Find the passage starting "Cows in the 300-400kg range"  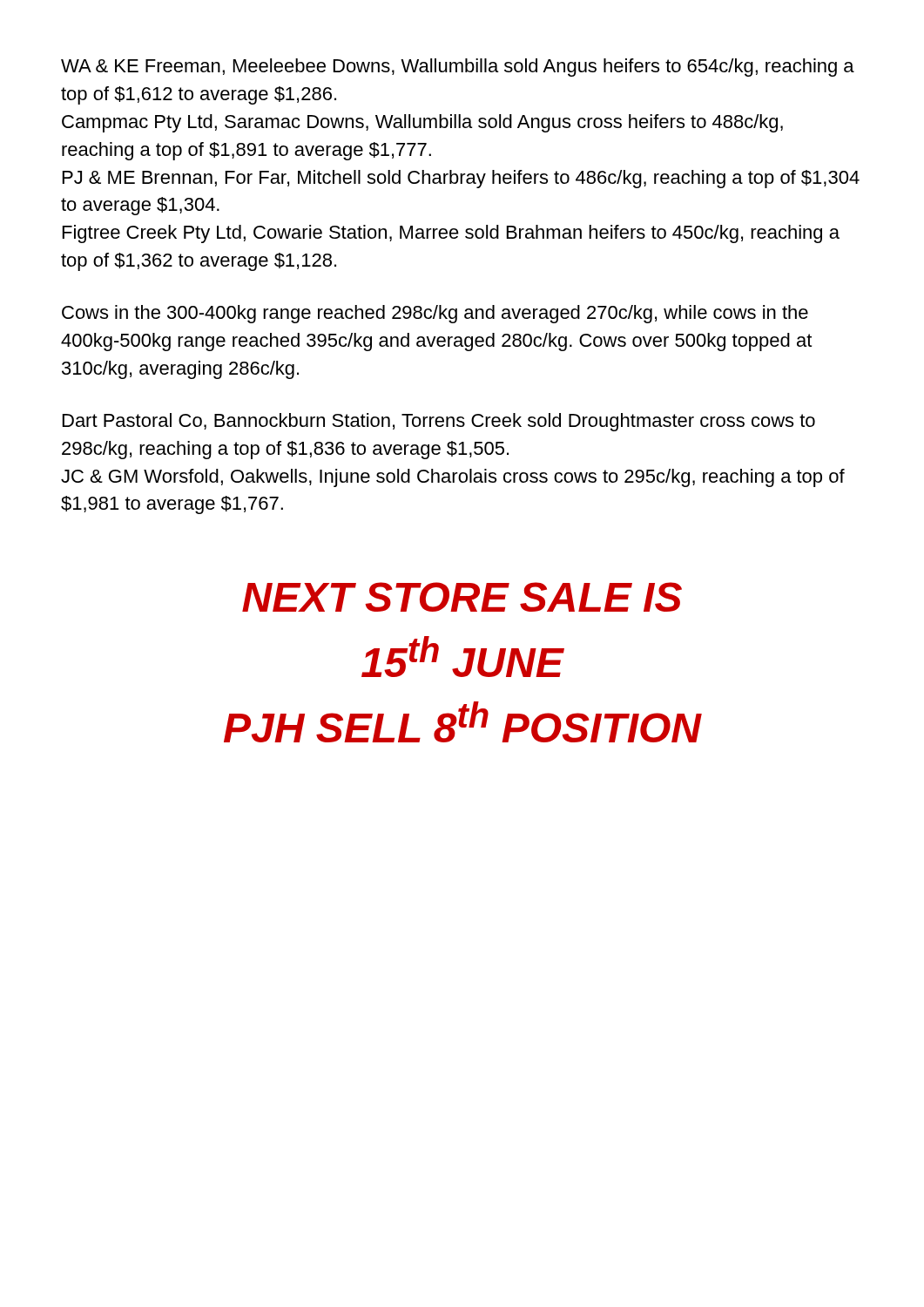coord(436,340)
